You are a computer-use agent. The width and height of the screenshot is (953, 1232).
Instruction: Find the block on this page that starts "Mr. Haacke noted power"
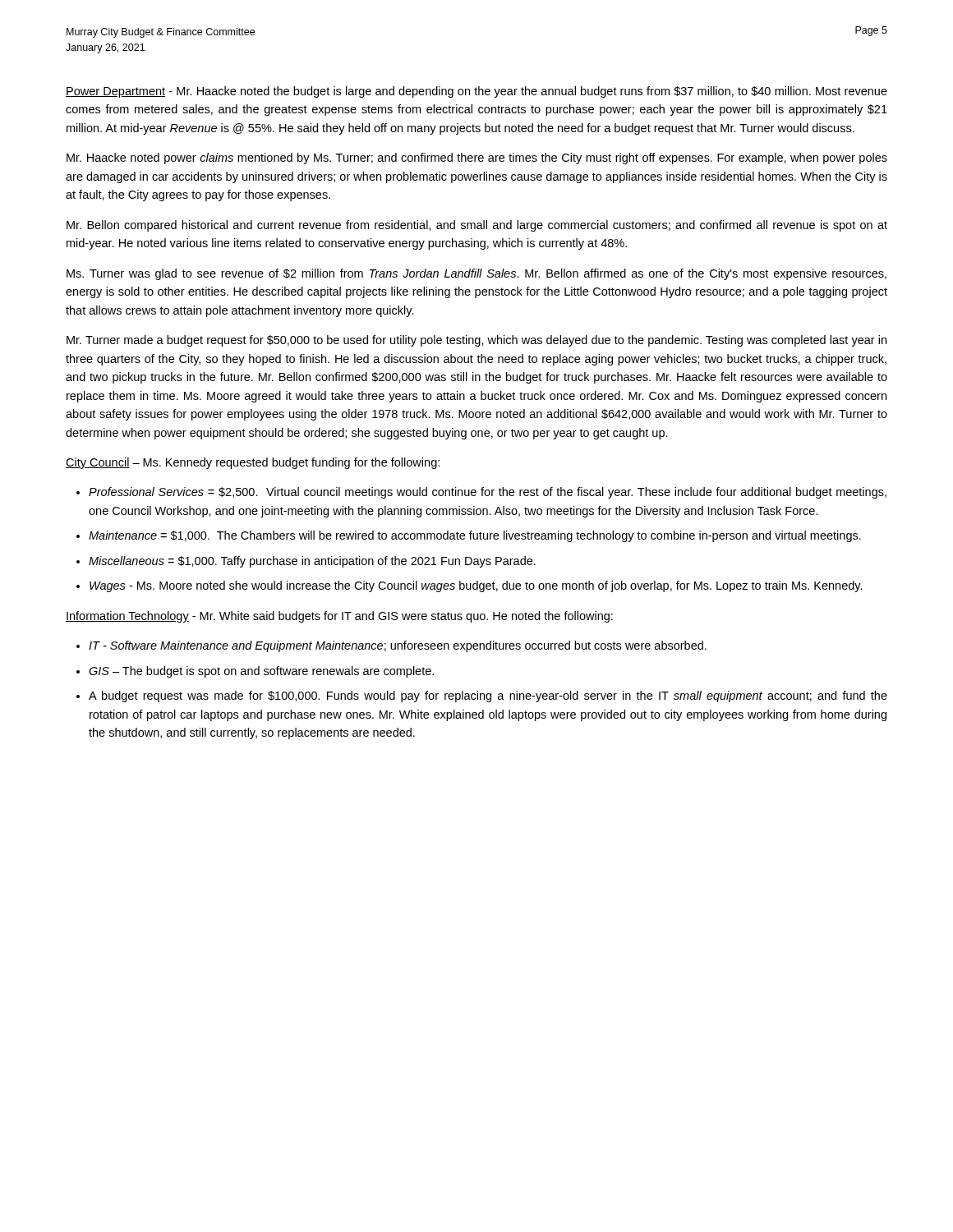tap(476, 177)
